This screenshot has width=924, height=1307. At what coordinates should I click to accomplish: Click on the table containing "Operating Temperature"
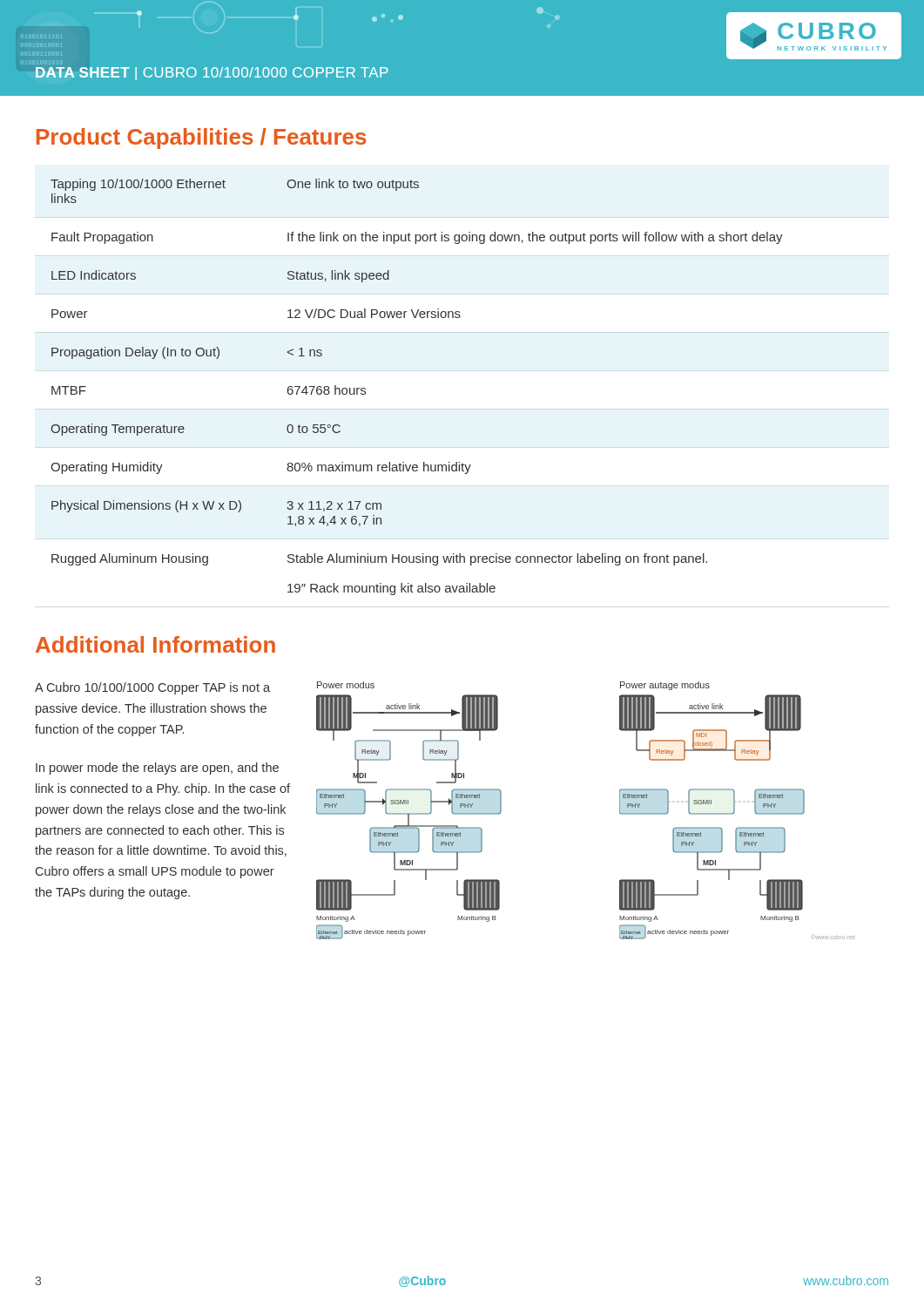coord(462,386)
